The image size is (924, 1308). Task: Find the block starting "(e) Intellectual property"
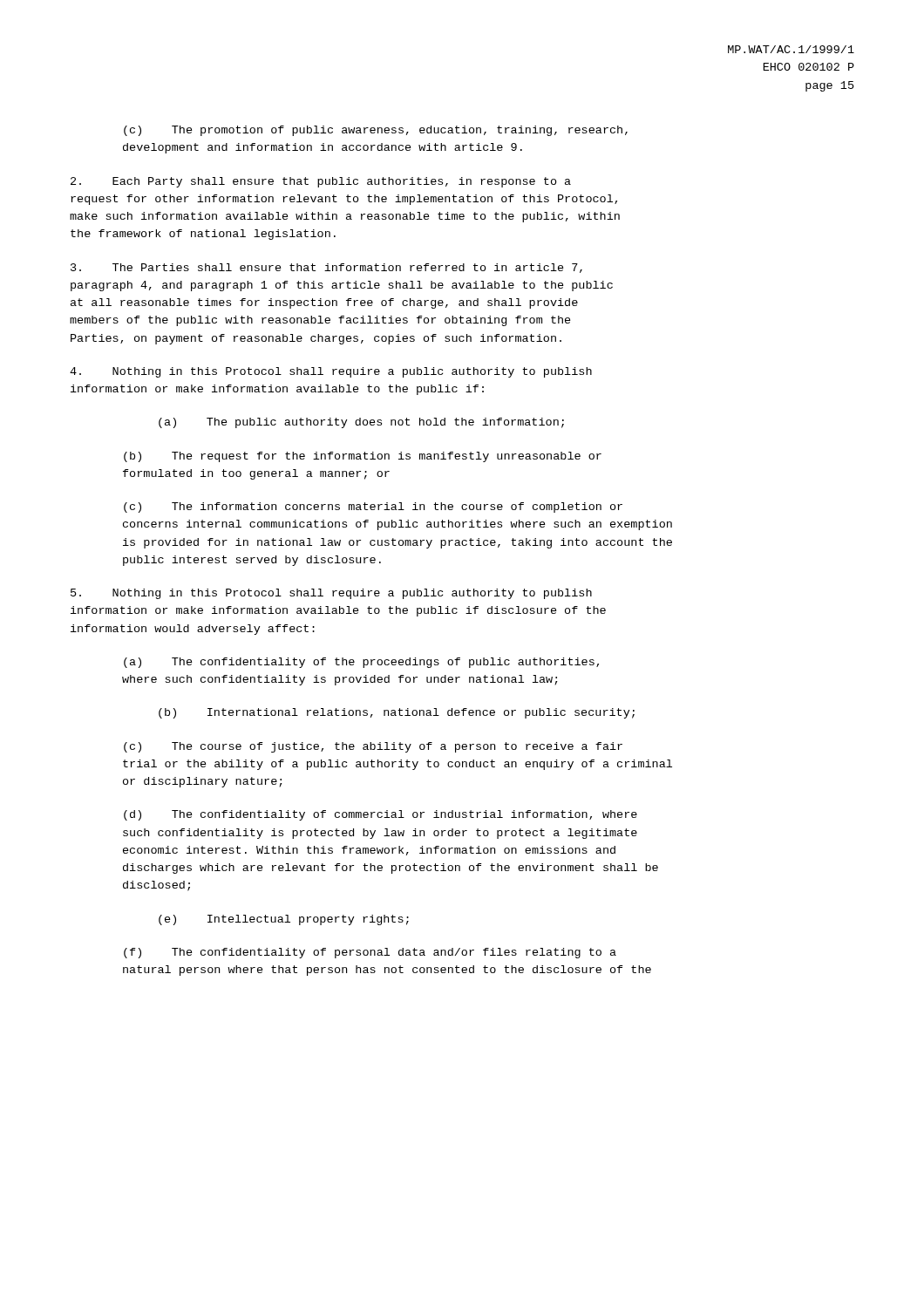click(284, 919)
